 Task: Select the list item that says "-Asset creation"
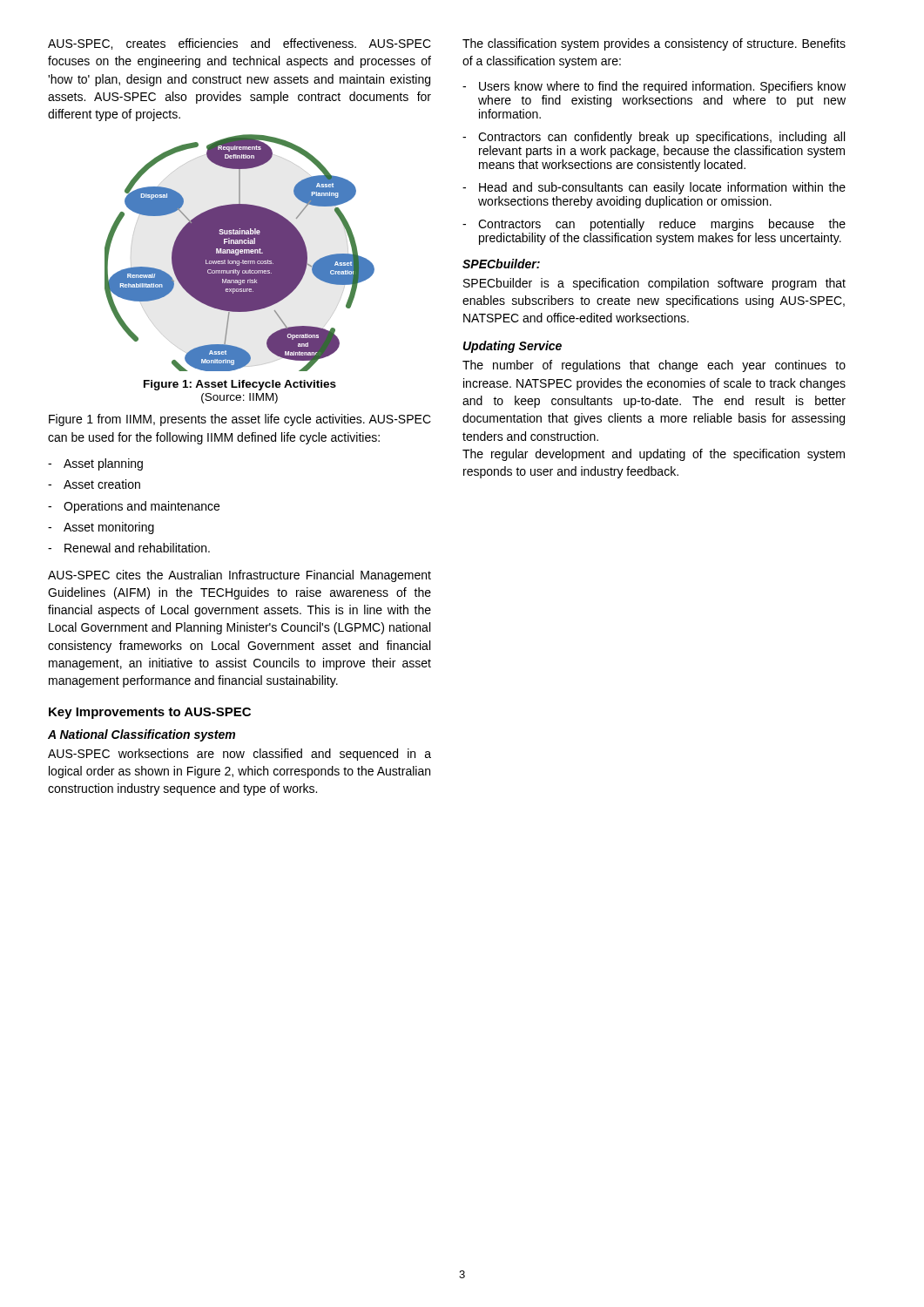point(94,484)
